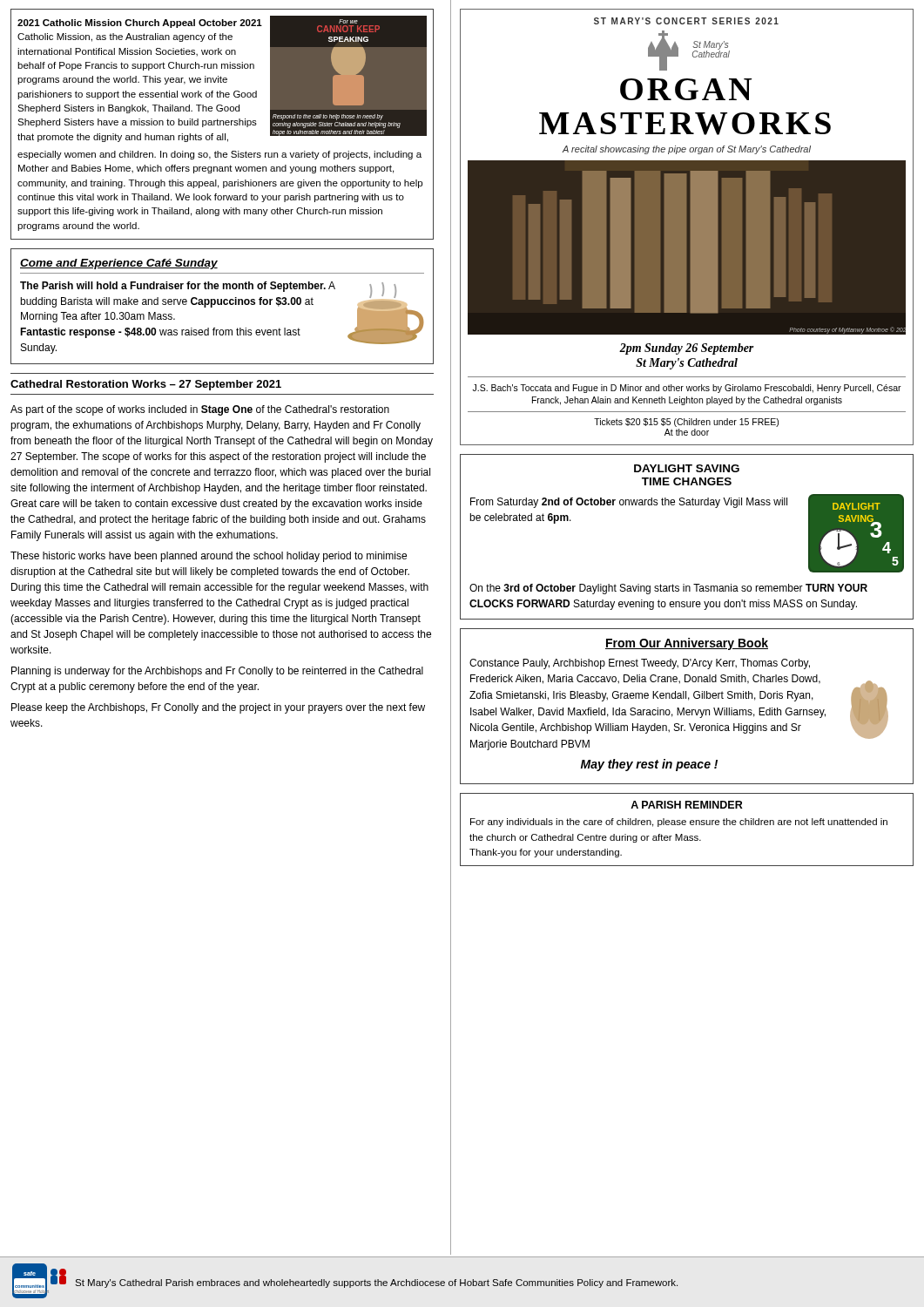
Task: Find the section header on this page that starts "Cathedral Restoration Works – 27 September"
Action: point(146,383)
